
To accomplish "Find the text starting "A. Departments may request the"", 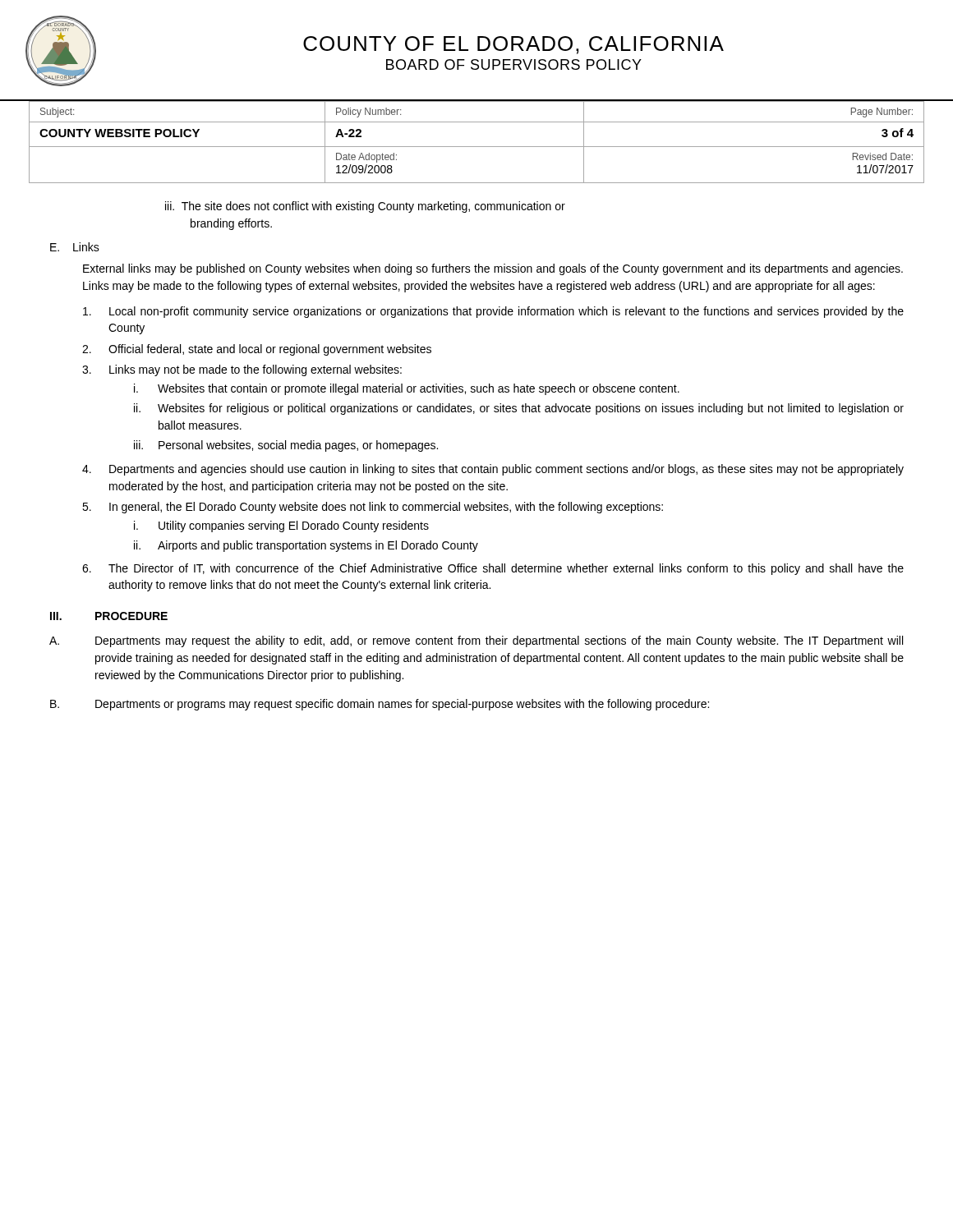I will [x=476, y=659].
